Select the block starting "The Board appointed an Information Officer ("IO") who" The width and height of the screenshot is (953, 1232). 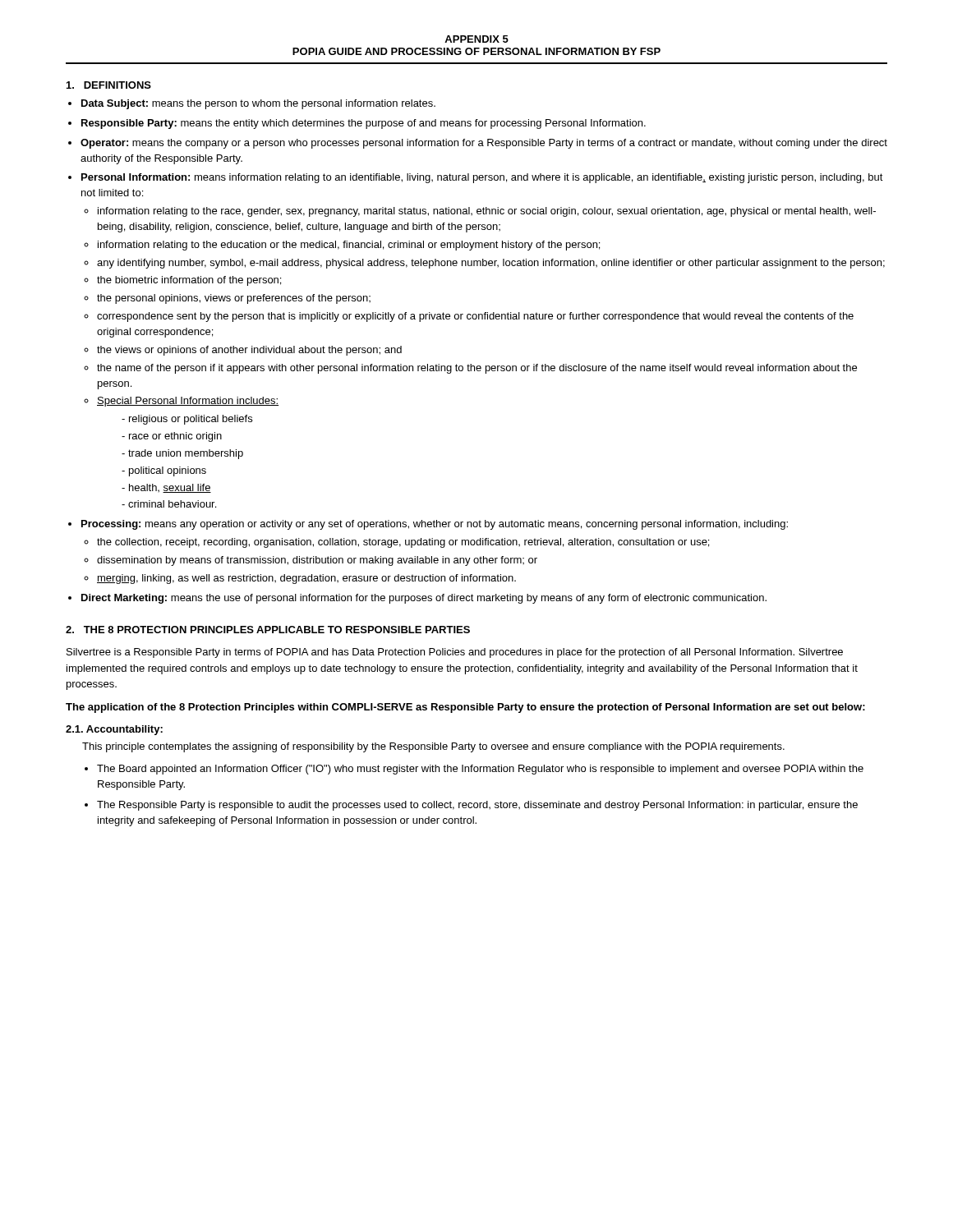[x=480, y=776]
